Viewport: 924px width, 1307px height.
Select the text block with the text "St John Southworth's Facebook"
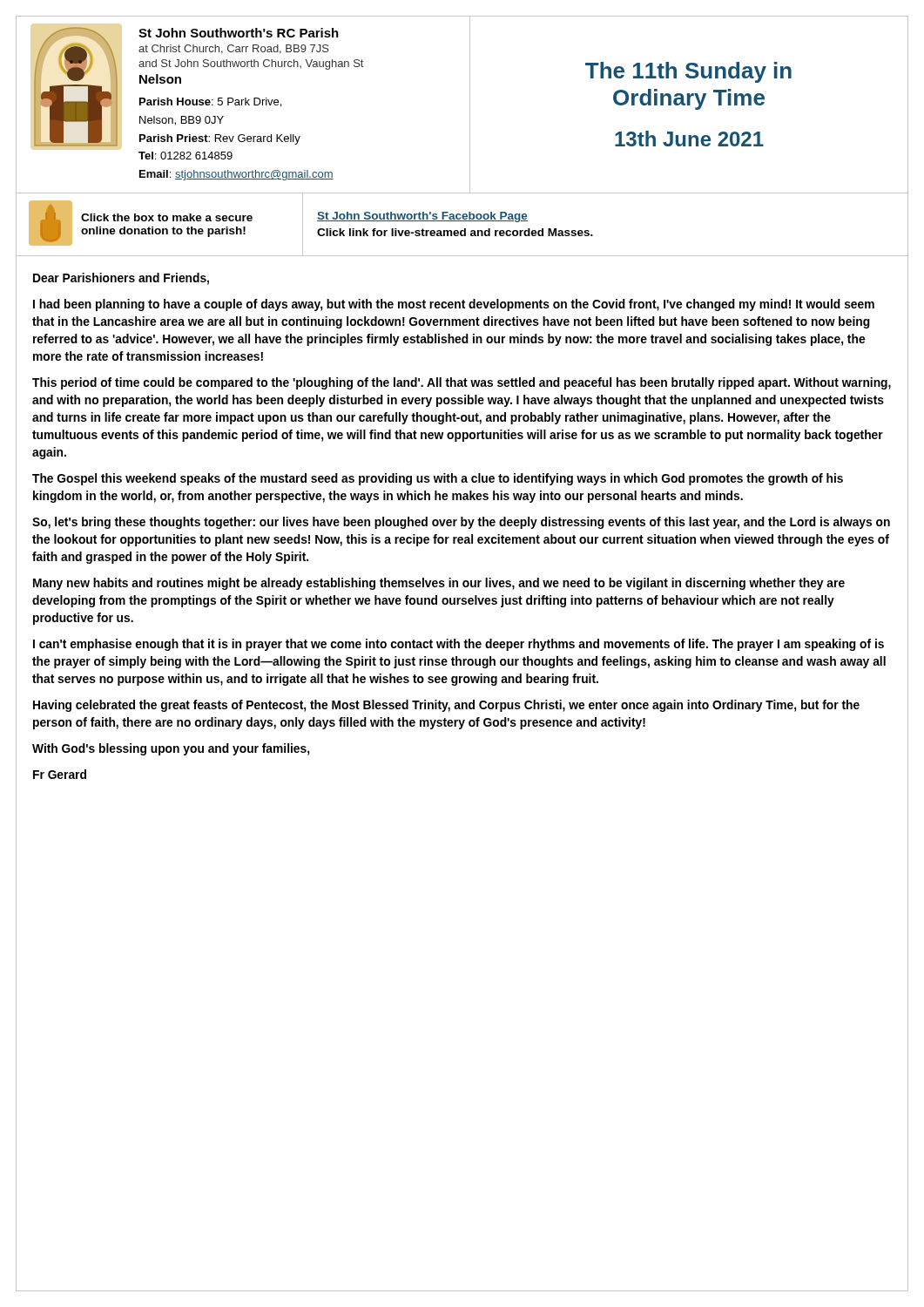click(x=455, y=224)
